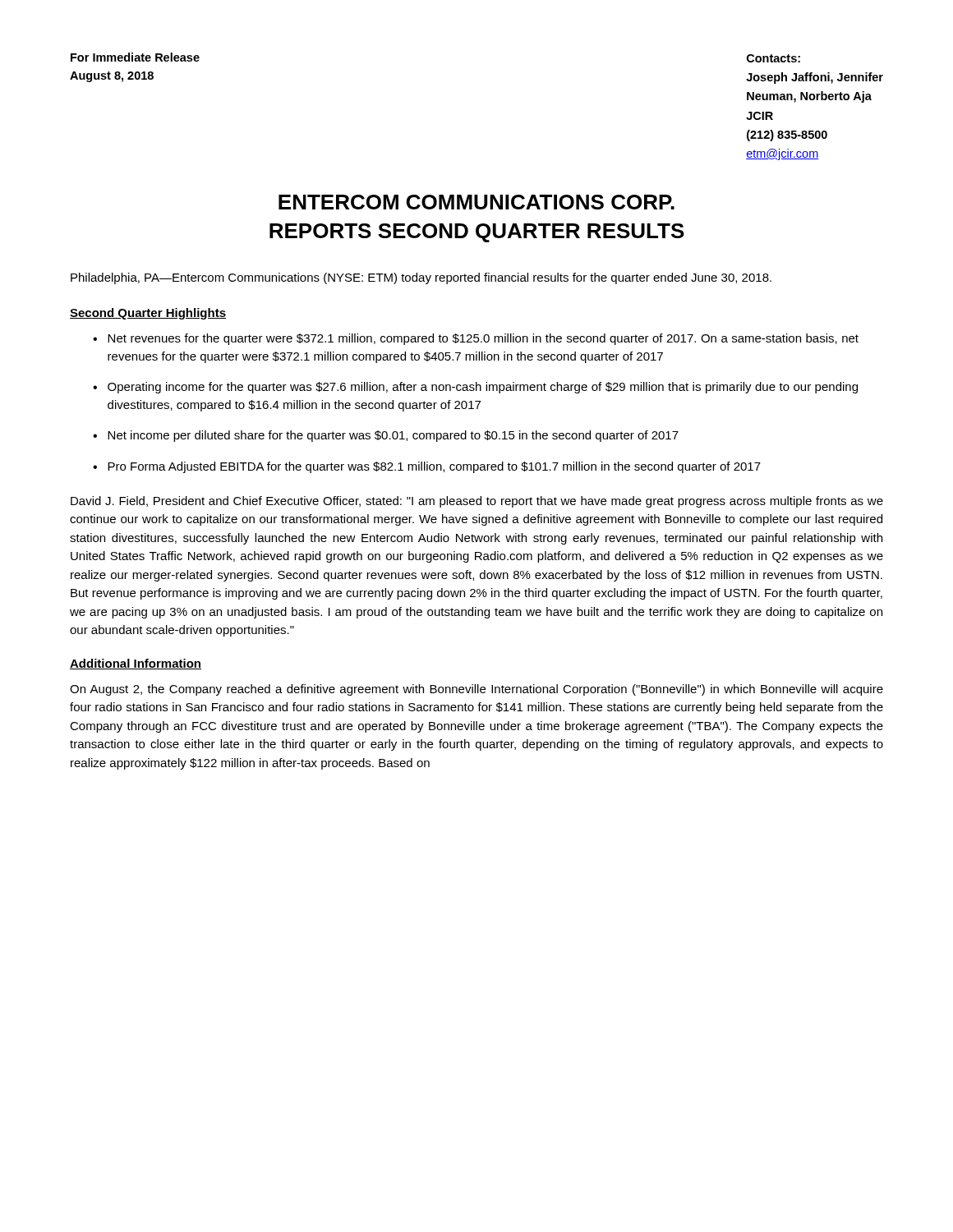The image size is (953, 1232).
Task: Locate the block of text that opens with "On August 2, the Company"
Action: click(476, 725)
